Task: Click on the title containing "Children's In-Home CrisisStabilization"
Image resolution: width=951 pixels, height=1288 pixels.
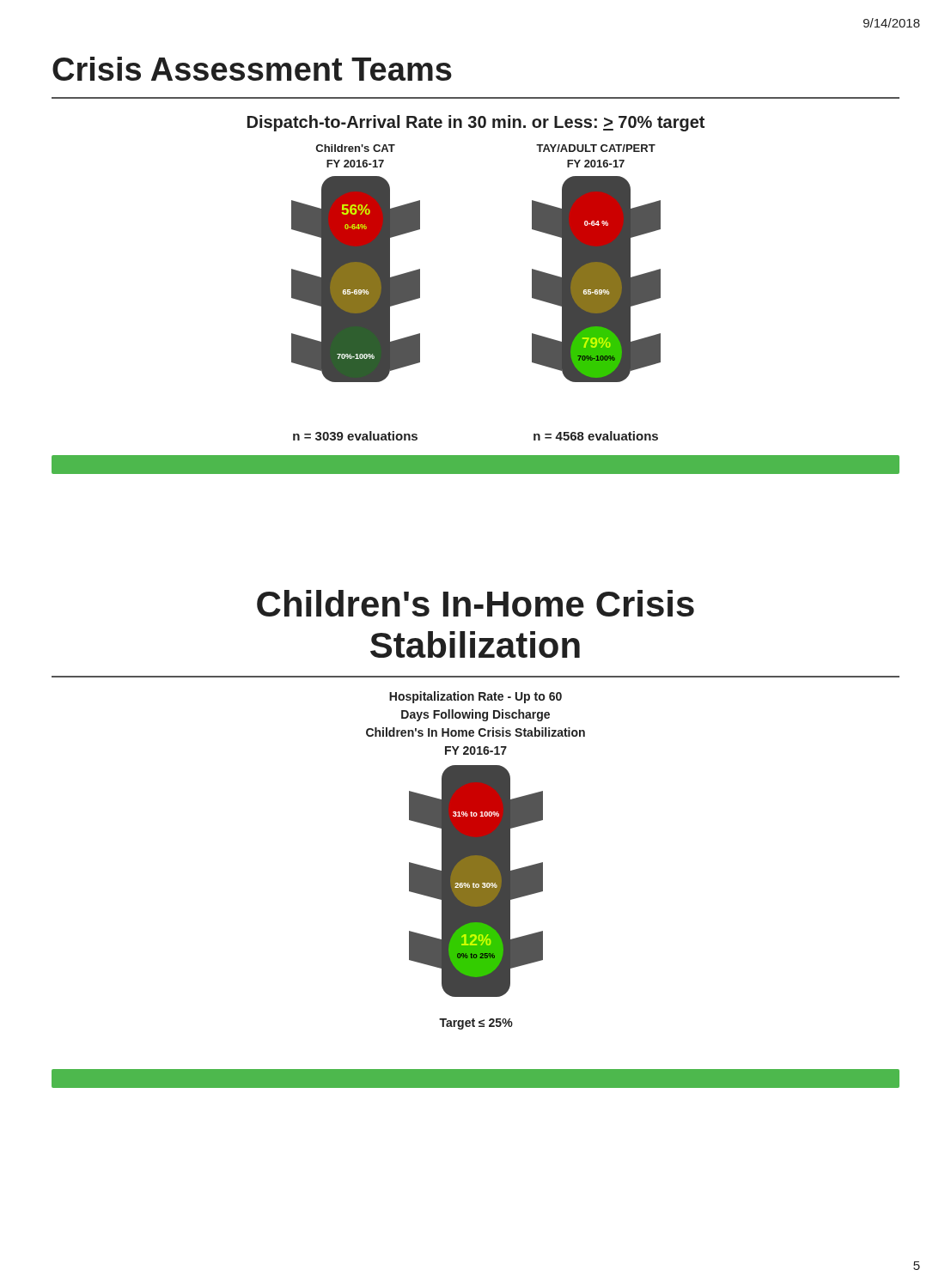Action: coord(475,625)
